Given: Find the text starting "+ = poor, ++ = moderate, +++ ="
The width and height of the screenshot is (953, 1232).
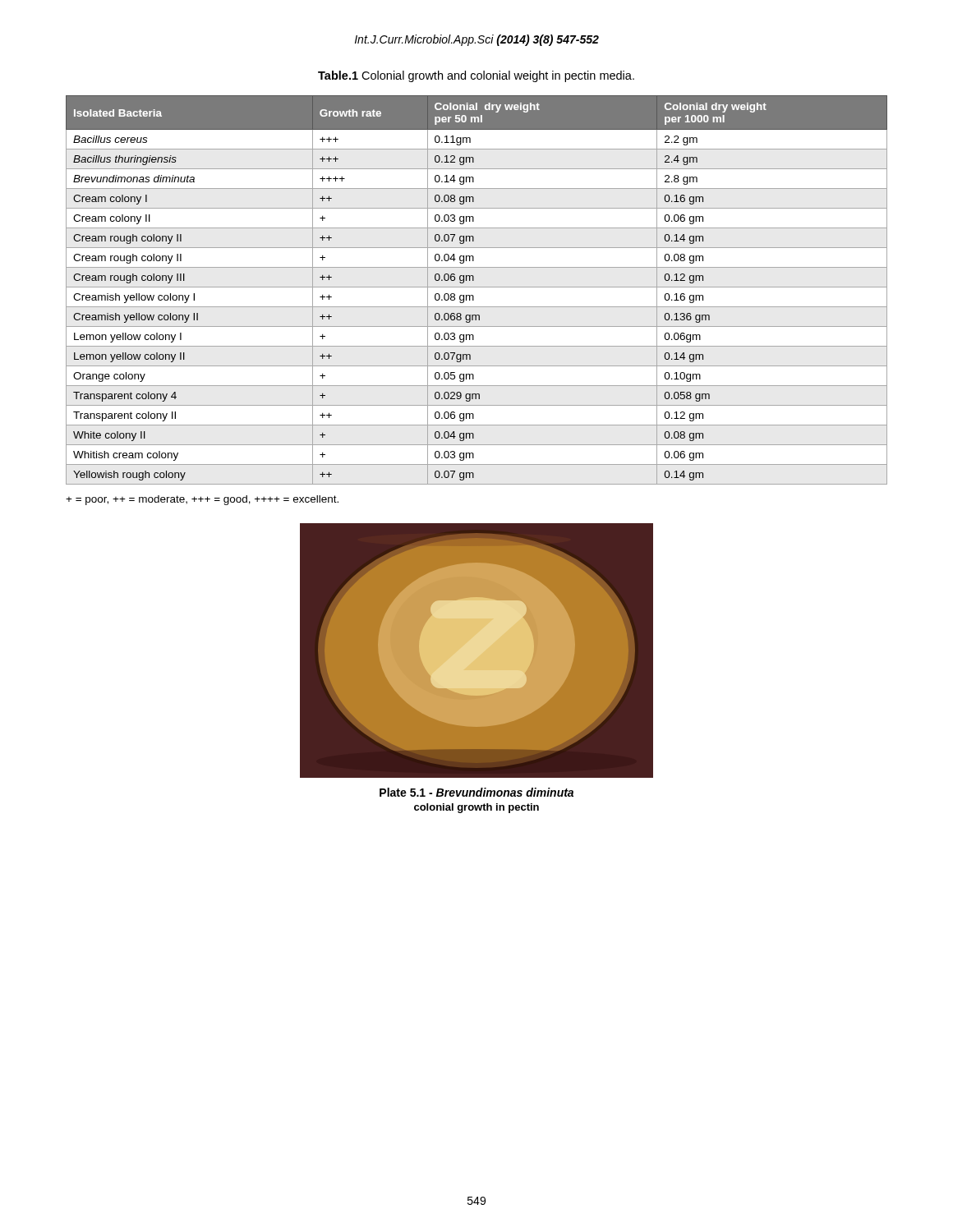Looking at the screenshot, I should click(203, 499).
